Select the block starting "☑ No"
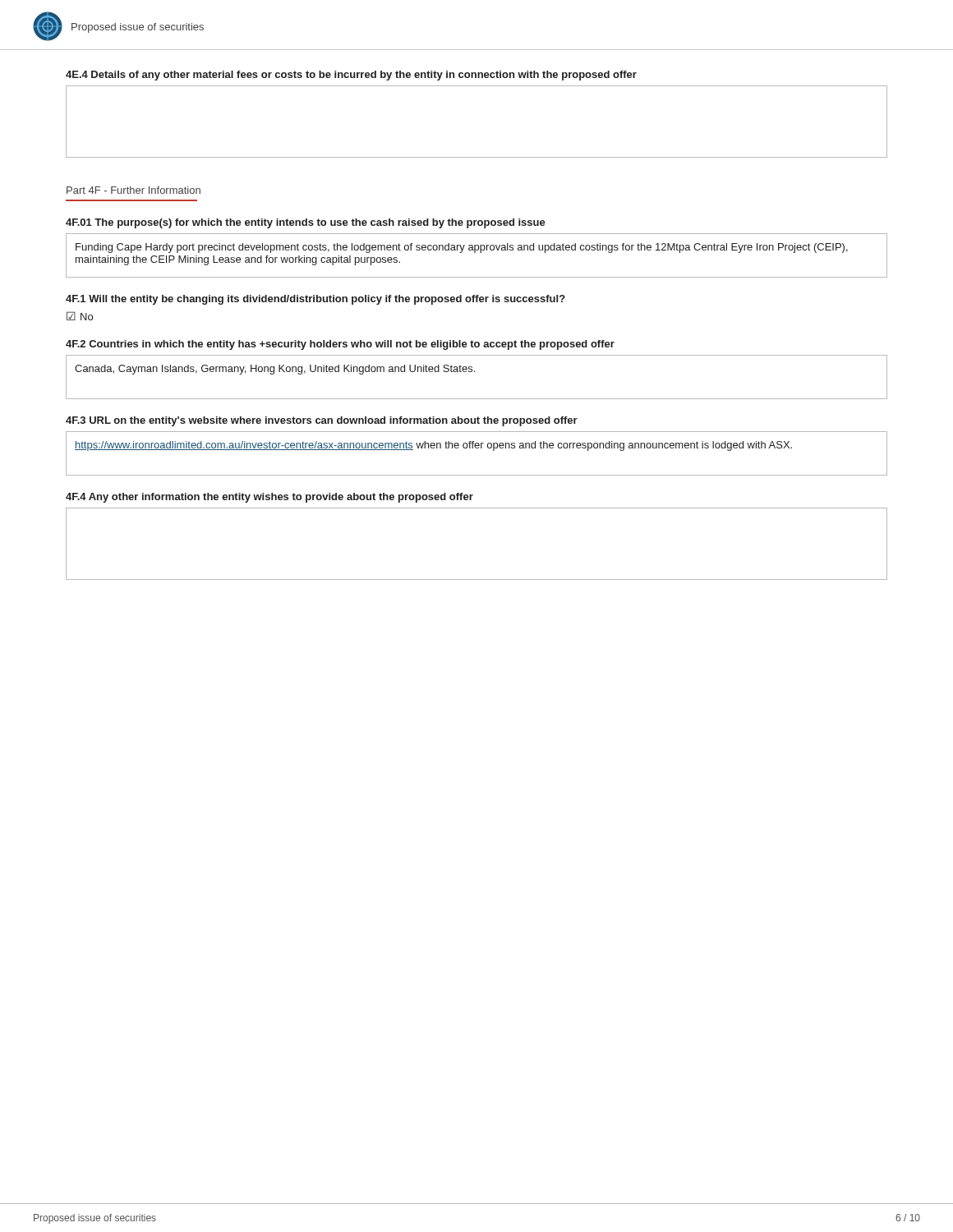 tap(80, 316)
